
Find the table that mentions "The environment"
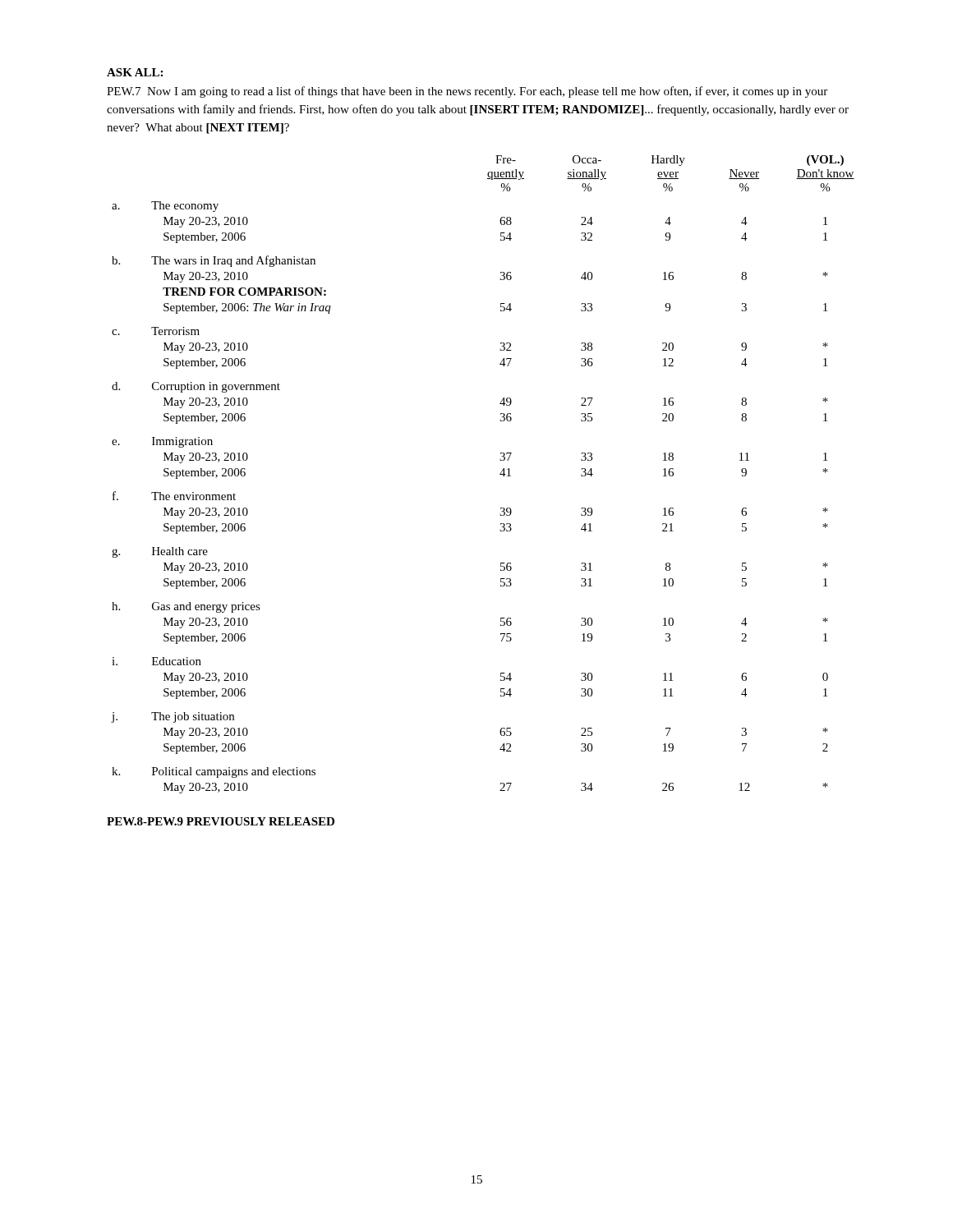click(489, 473)
